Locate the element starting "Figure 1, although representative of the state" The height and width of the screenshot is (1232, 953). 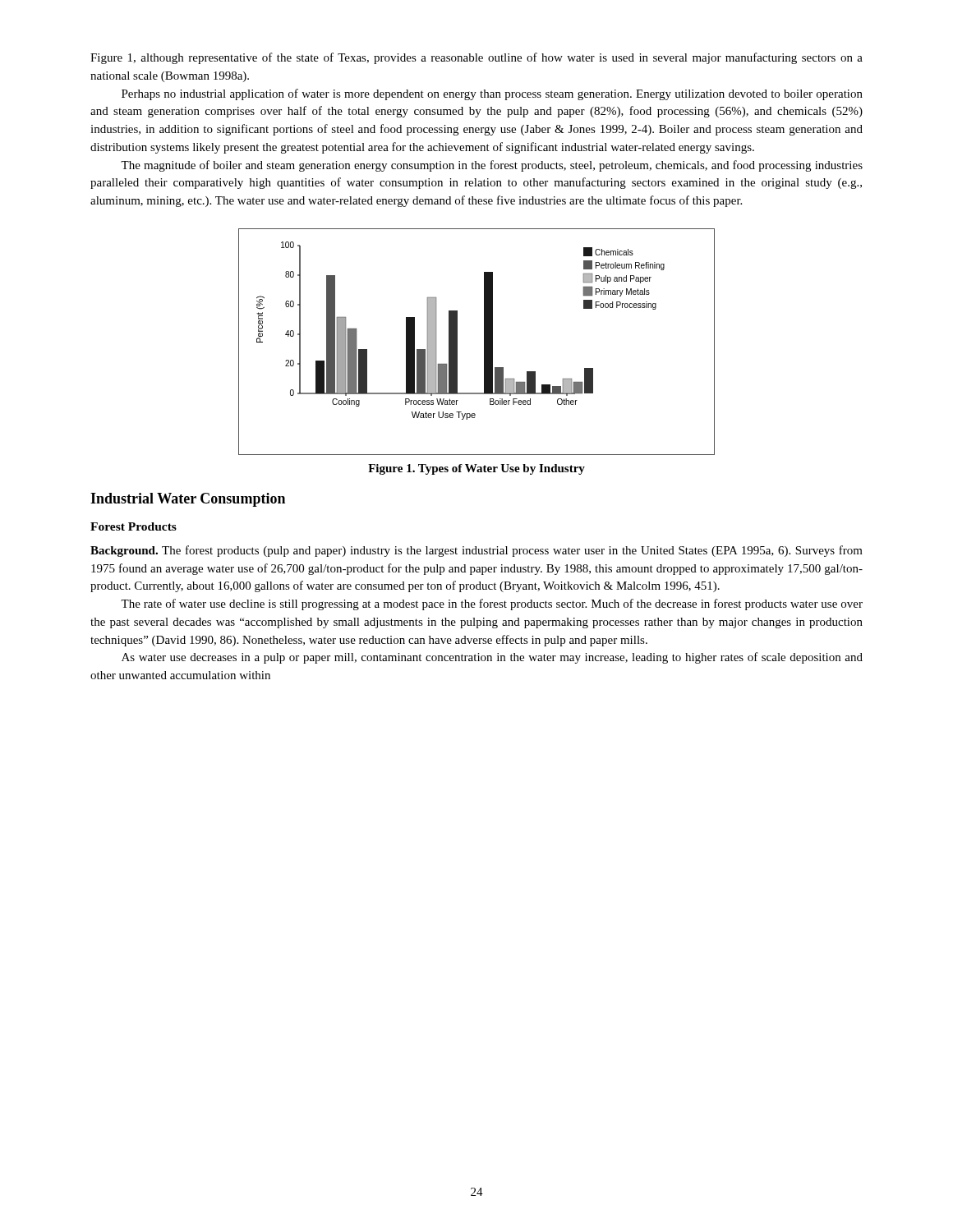click(x=476, y=130)
